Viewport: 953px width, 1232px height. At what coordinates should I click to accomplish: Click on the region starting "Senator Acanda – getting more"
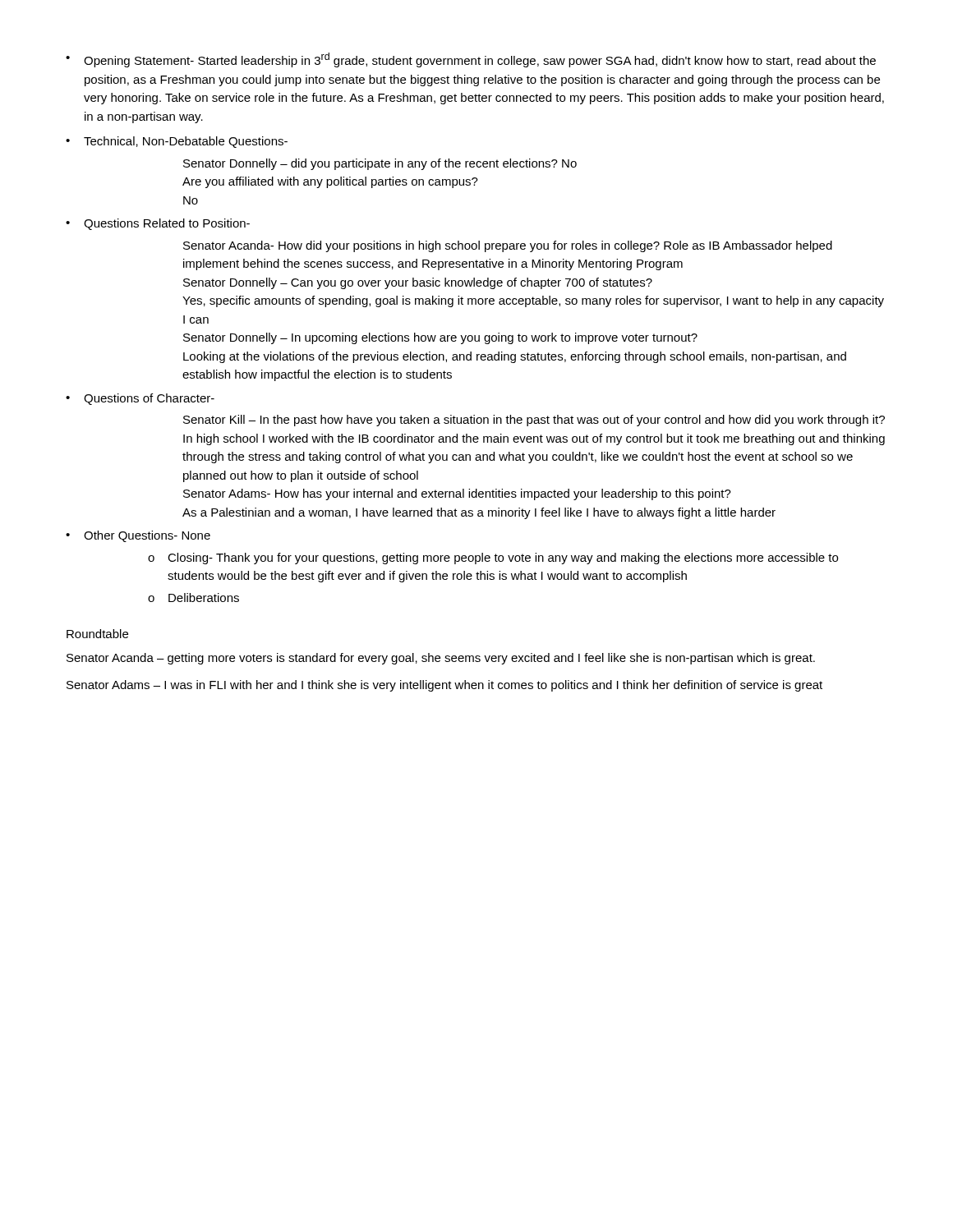(x=441, y=657)
